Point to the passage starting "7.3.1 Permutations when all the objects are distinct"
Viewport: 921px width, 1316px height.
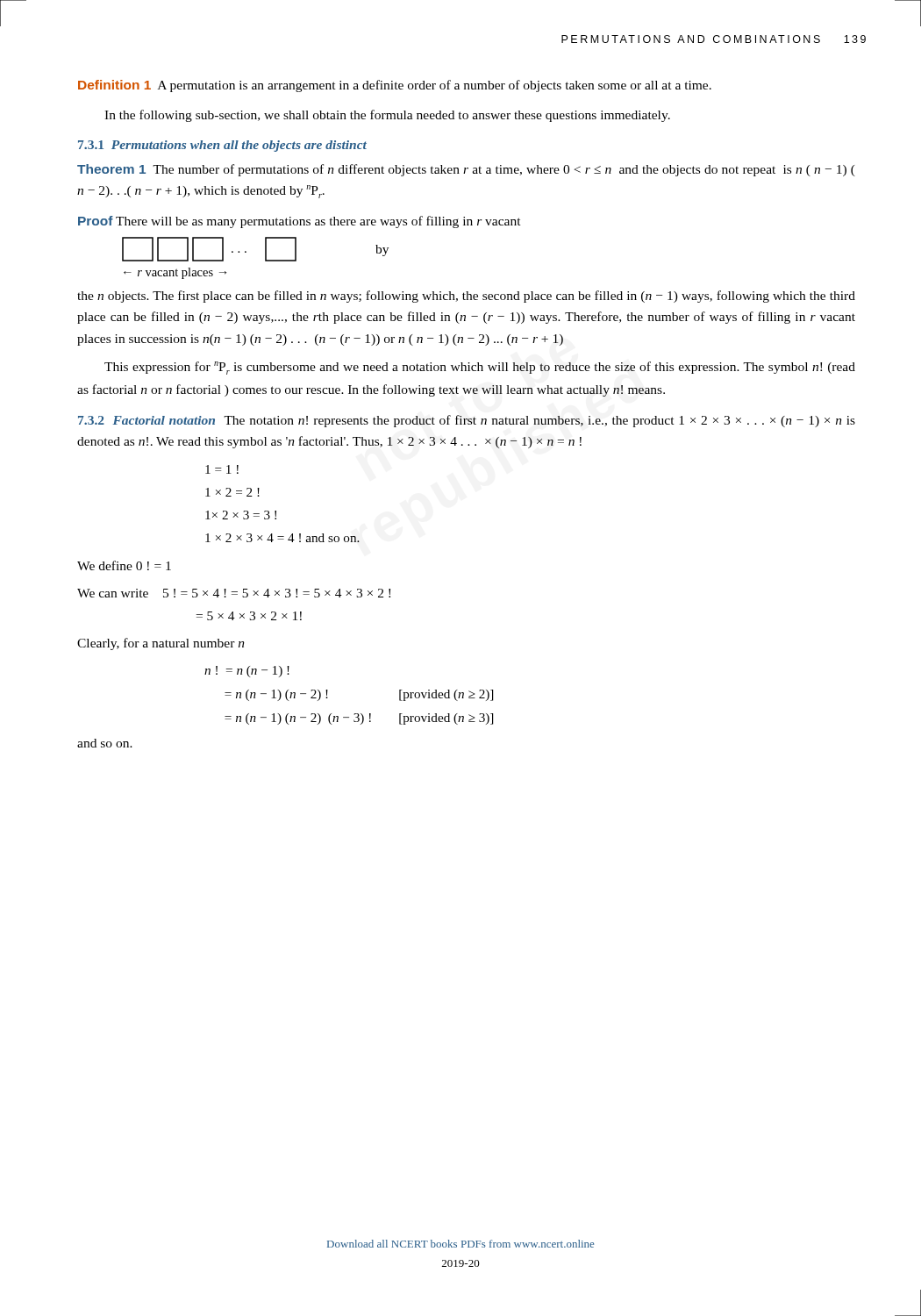[222, 144]
